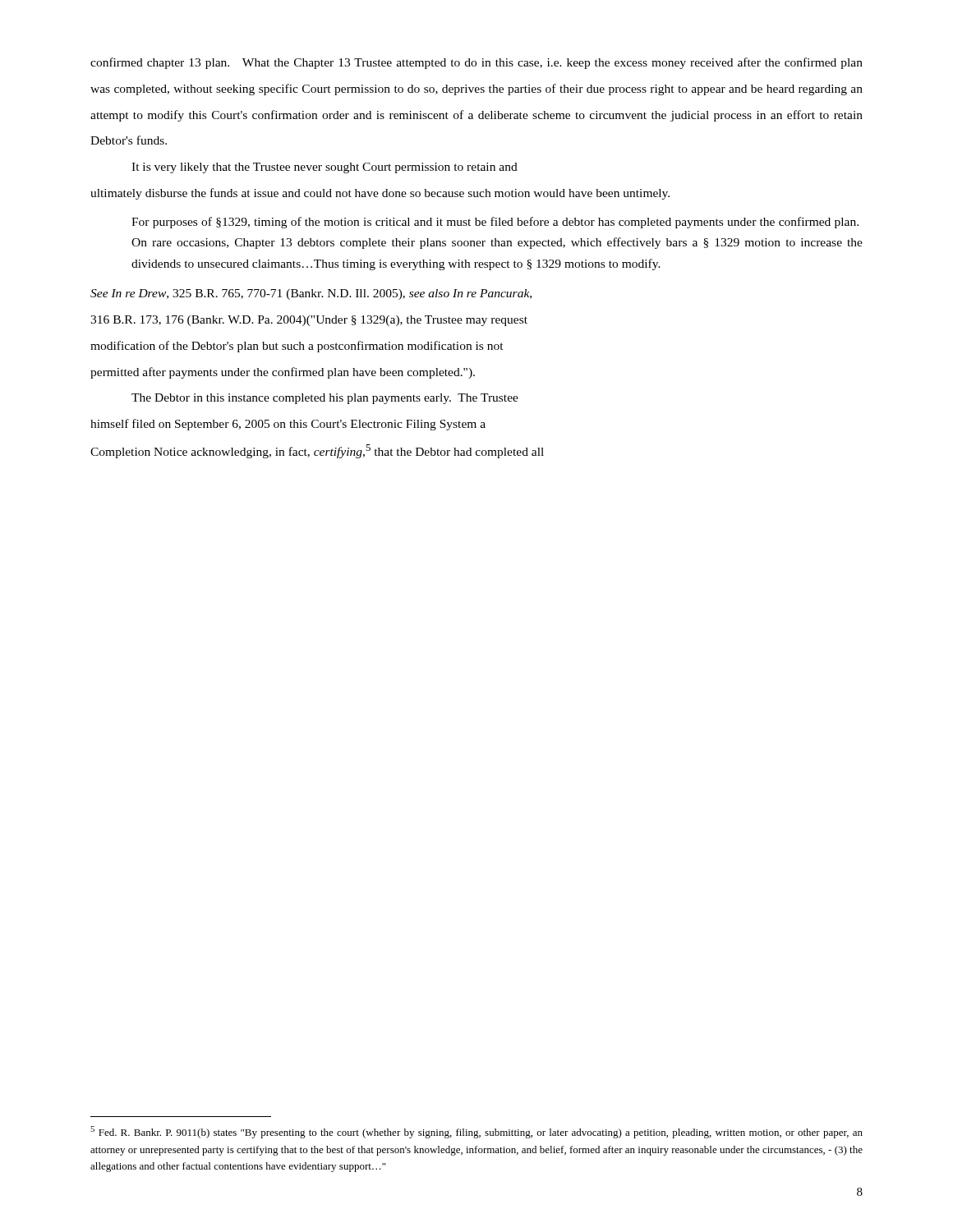The height and width of the screenshot is (1232, 953).
Task: Point to the block starting "Completion Notice acknowledging, in fact, certifying,5"
Action: [x=317, y=450]
